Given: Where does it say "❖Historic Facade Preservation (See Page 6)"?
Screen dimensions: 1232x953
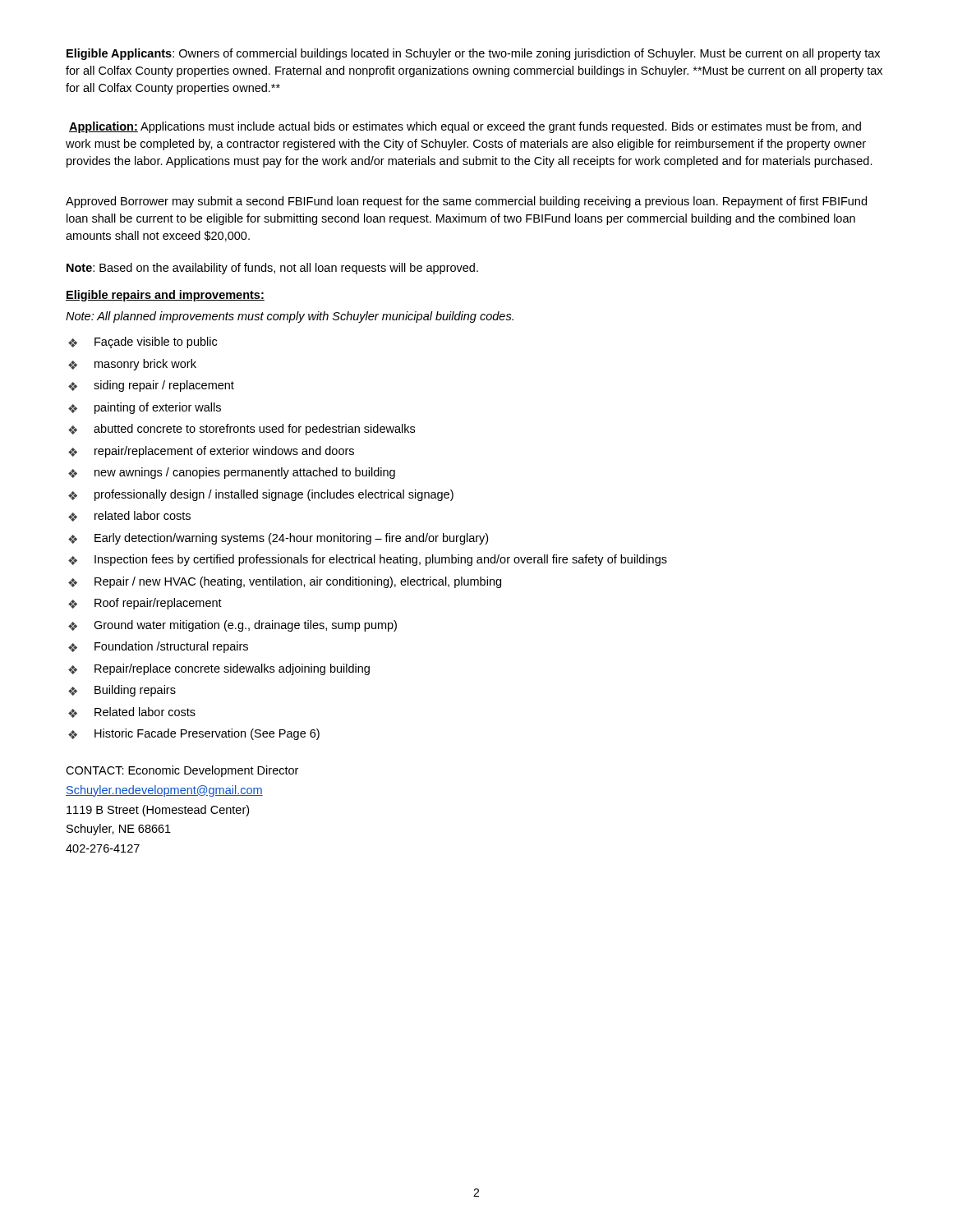Looking at the screenshot, I should (x=194, y=735).
